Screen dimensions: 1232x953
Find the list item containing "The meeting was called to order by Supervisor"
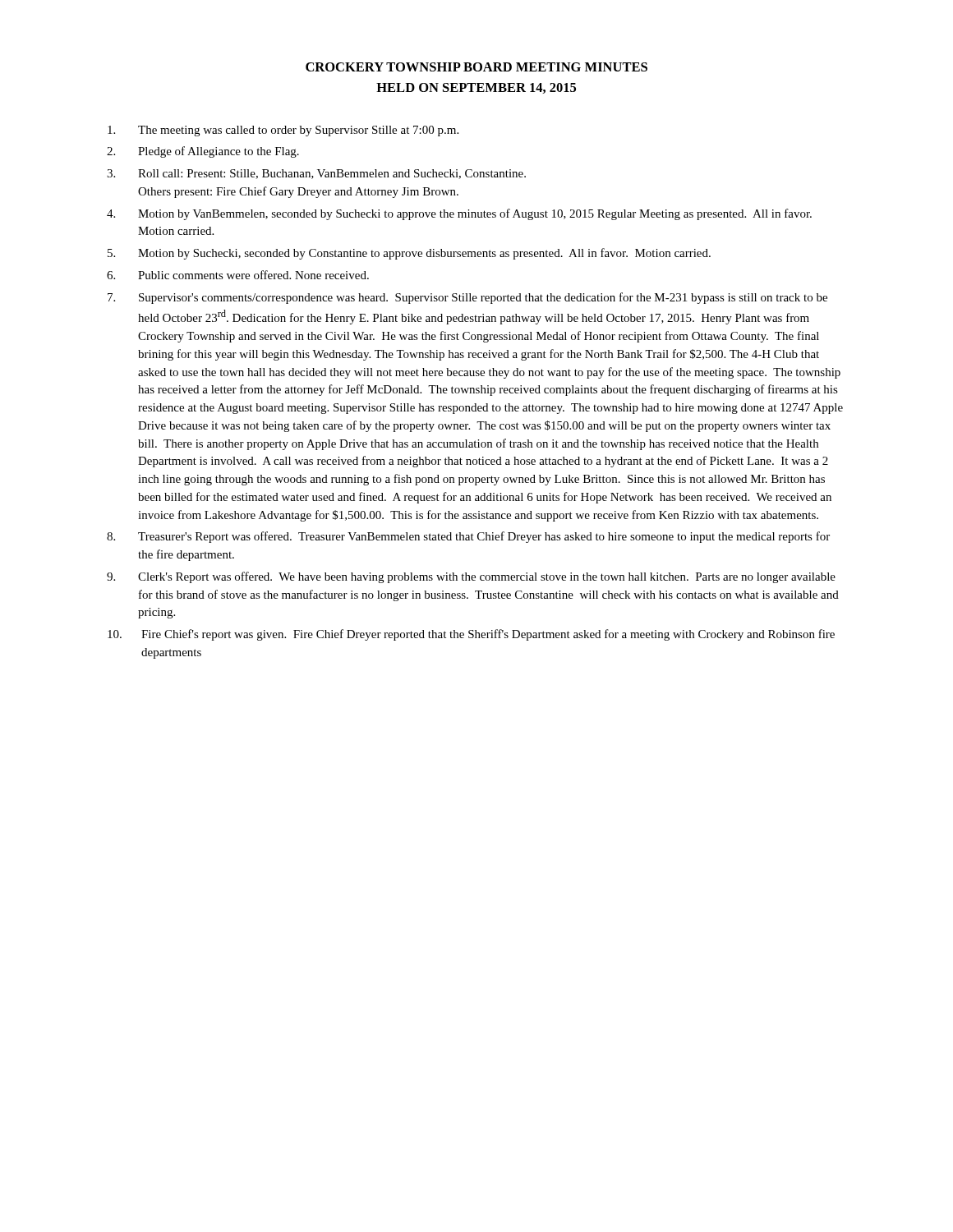[283, 131]
